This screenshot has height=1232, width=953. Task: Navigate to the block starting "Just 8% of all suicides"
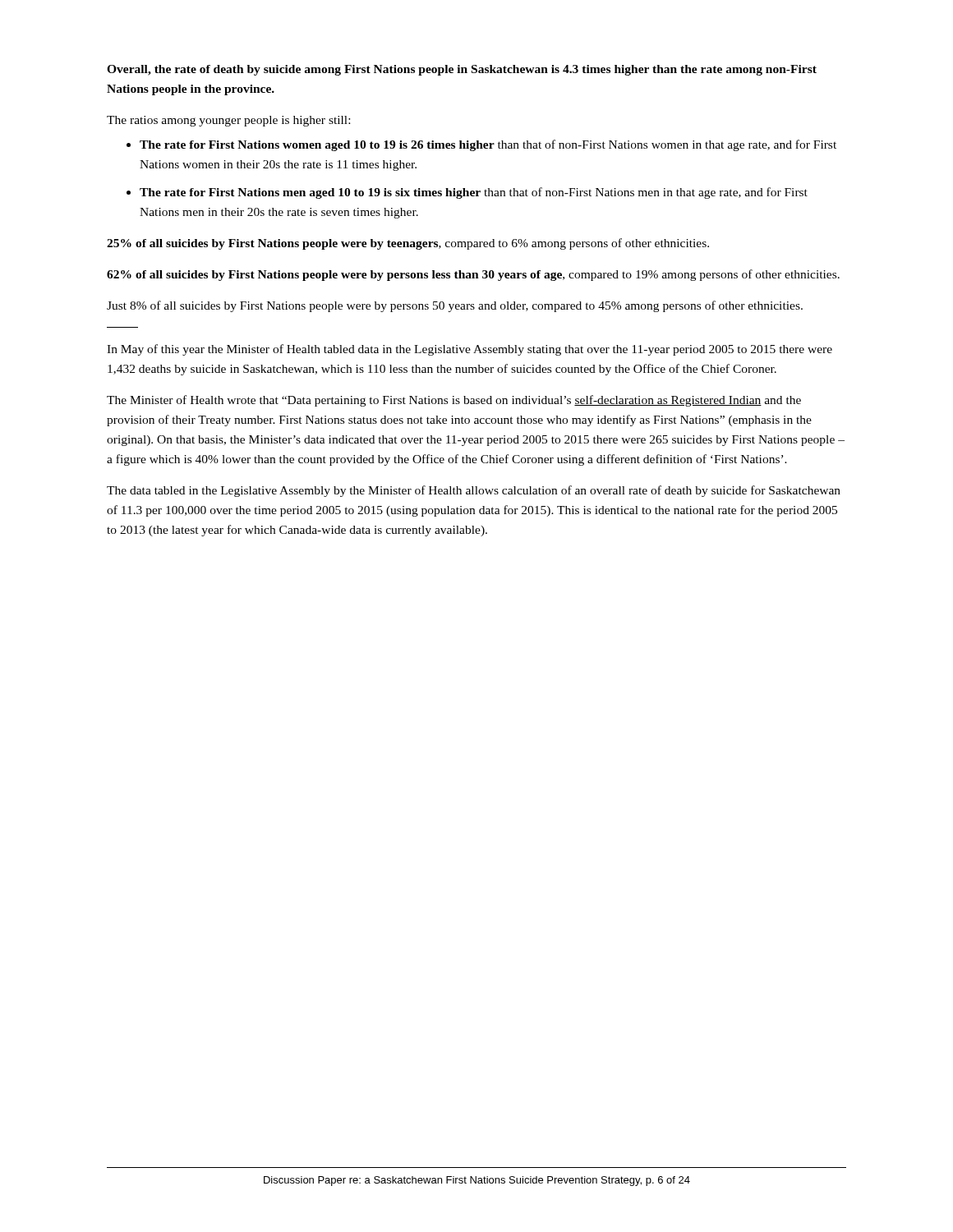pyautogui.click(x=455, y=305)
